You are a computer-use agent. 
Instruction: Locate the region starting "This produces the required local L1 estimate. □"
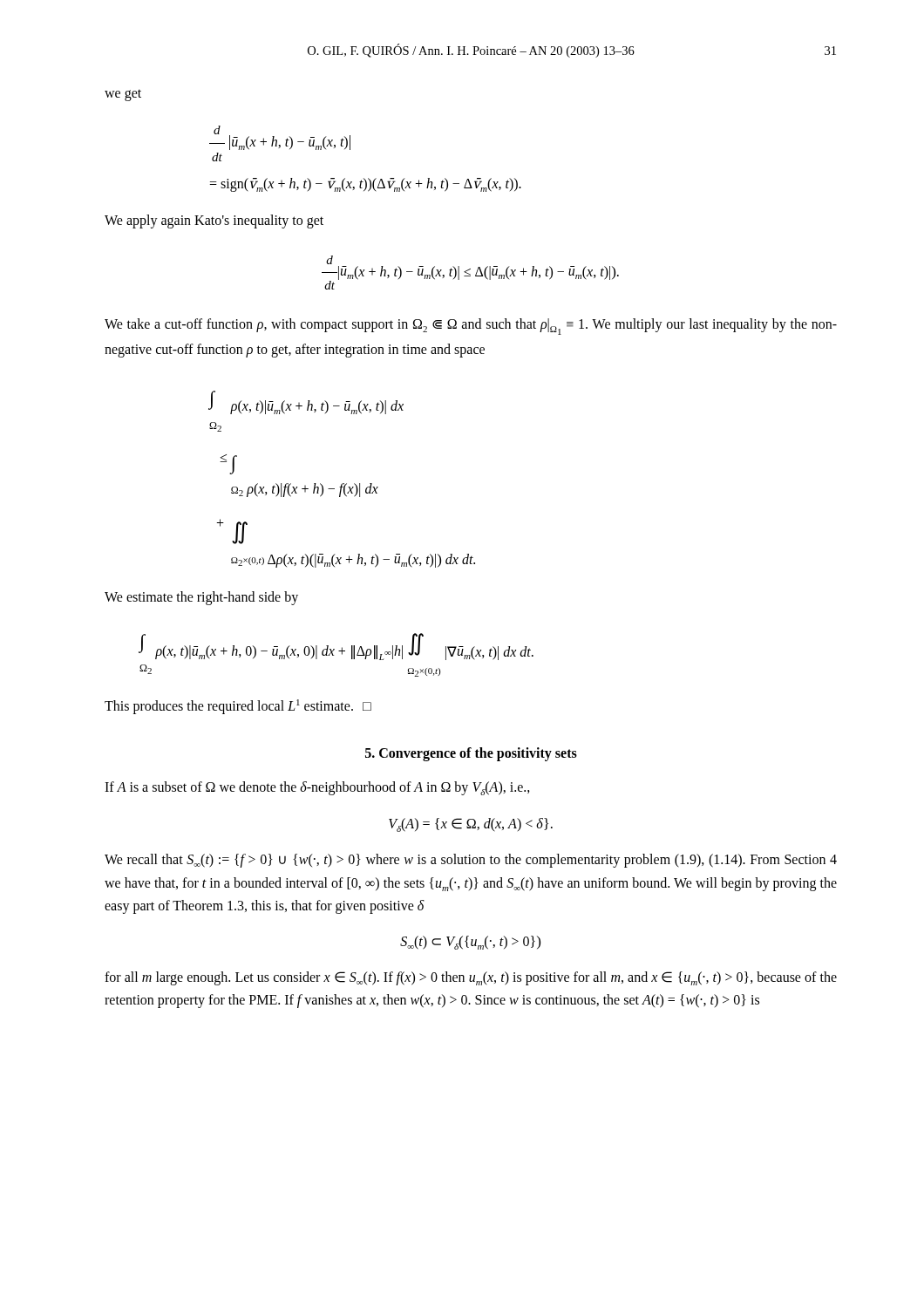(x=238, y=705)
